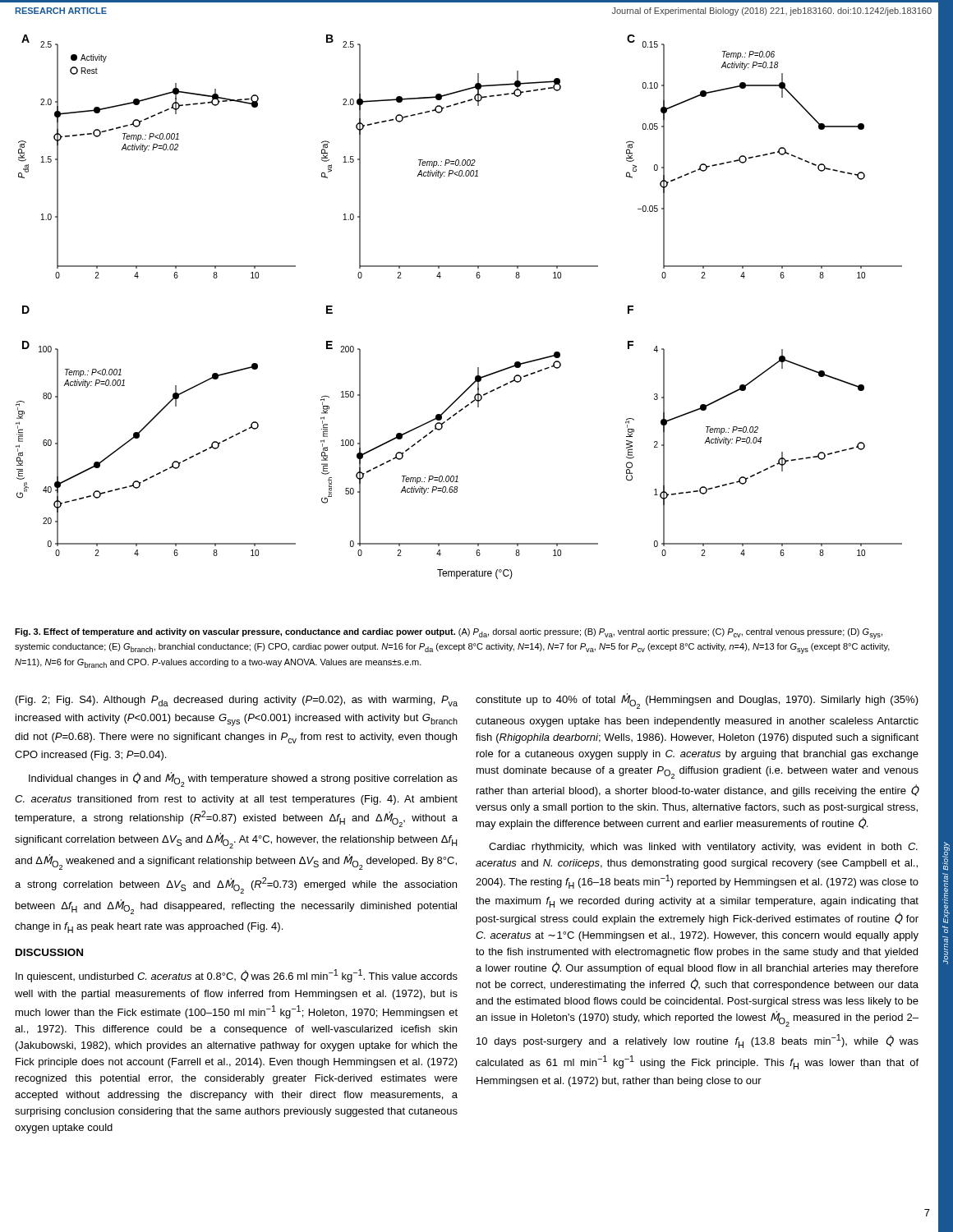Screen dimensions: 1232x953
Task: Point to the block beginning "(Fig. 2; Fig. S4). Although Pda decreased"
Action: point(236,814)
